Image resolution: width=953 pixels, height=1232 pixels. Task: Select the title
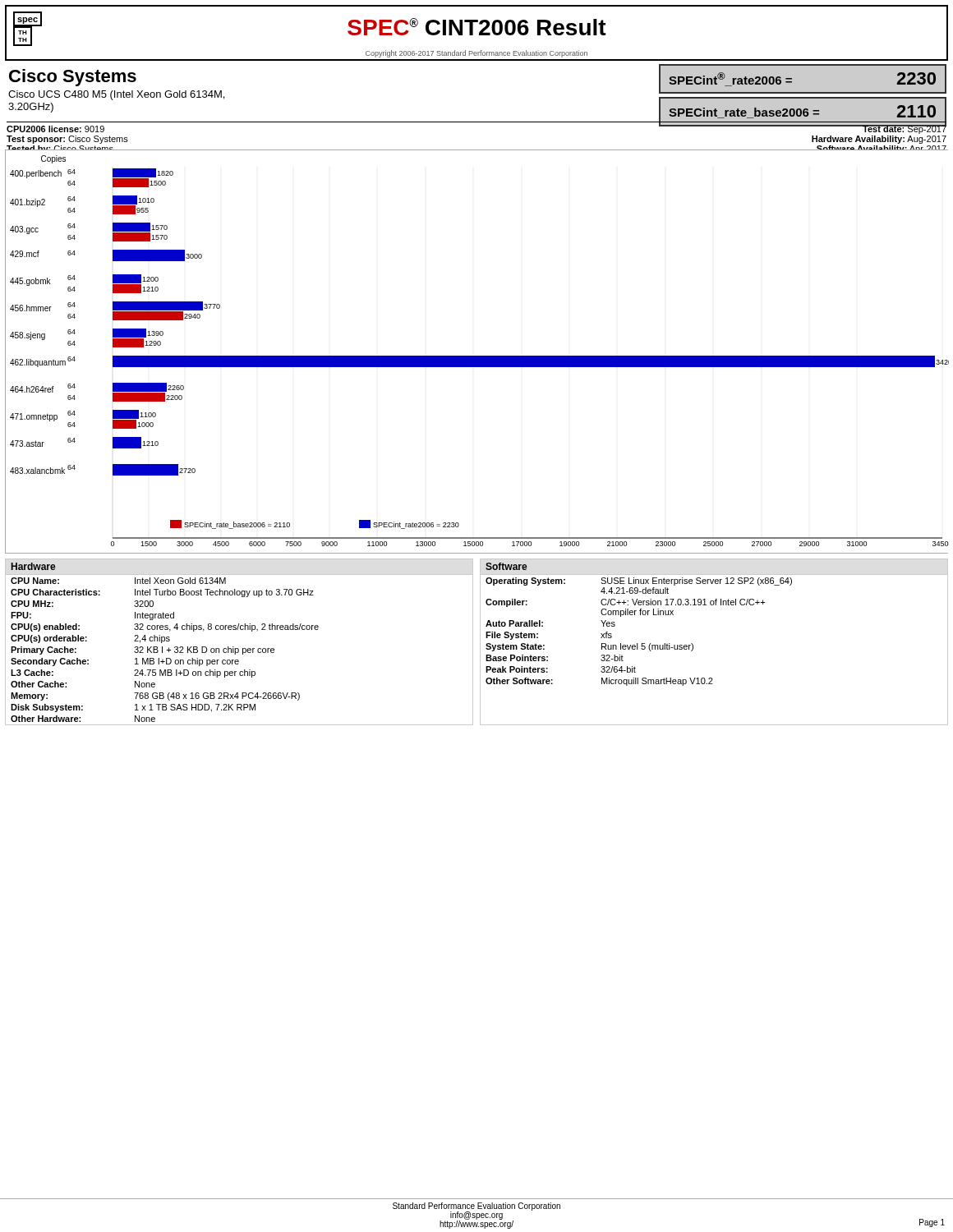tap(73, 76)
